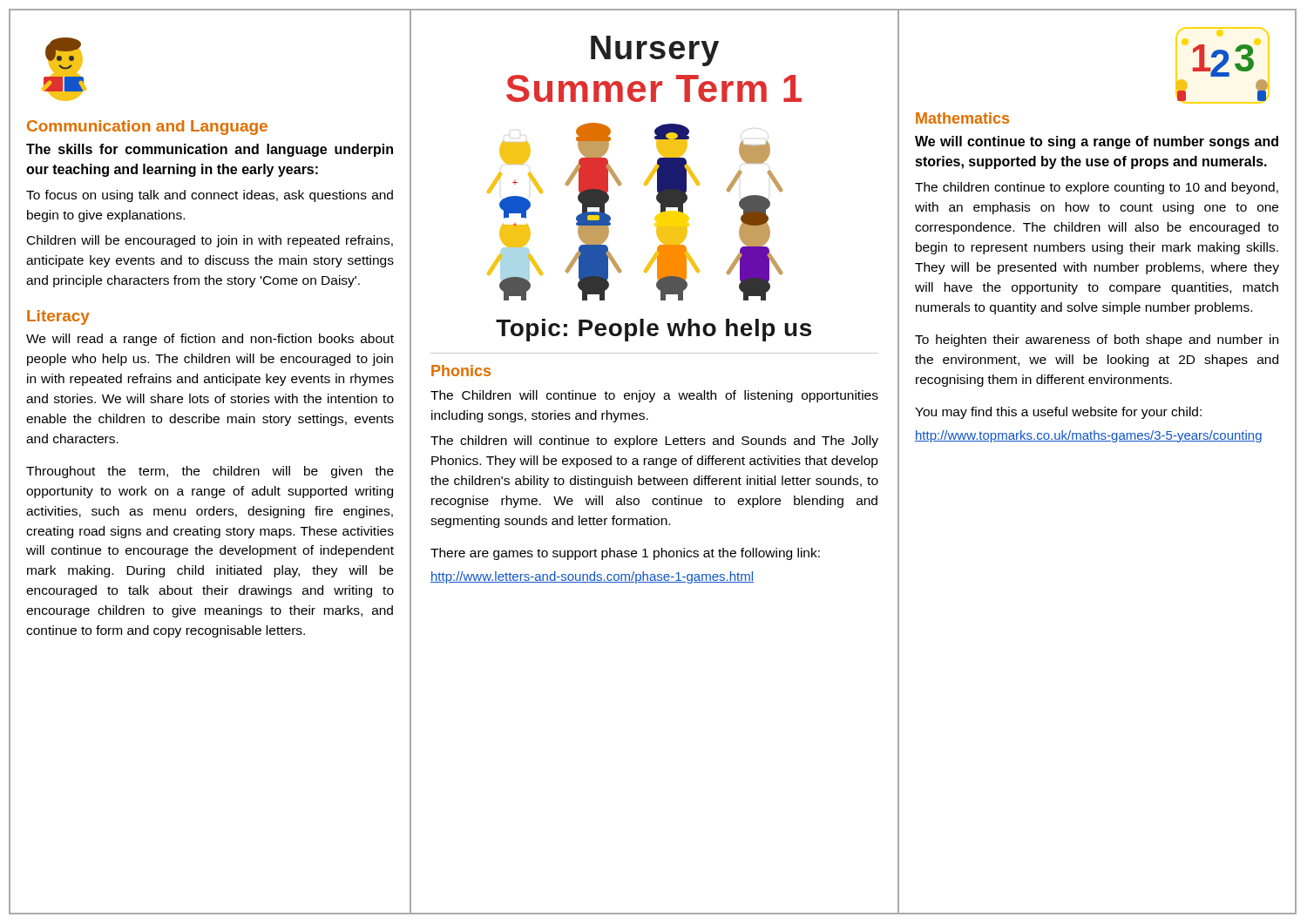Select the text block starting "Topic: People who help us"

click(654, 328)
